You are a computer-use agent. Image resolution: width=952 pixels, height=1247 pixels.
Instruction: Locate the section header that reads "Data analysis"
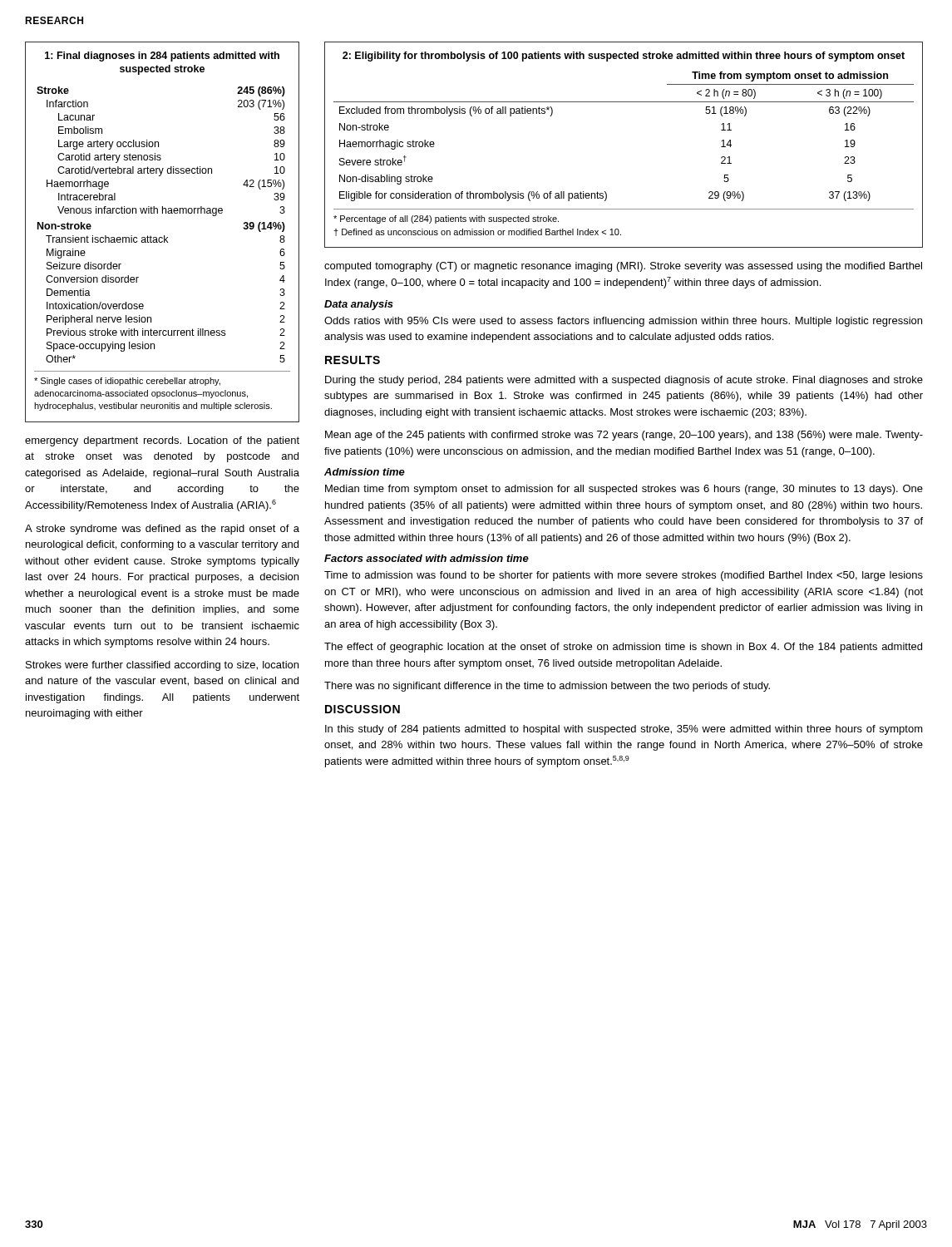point(359,303)
